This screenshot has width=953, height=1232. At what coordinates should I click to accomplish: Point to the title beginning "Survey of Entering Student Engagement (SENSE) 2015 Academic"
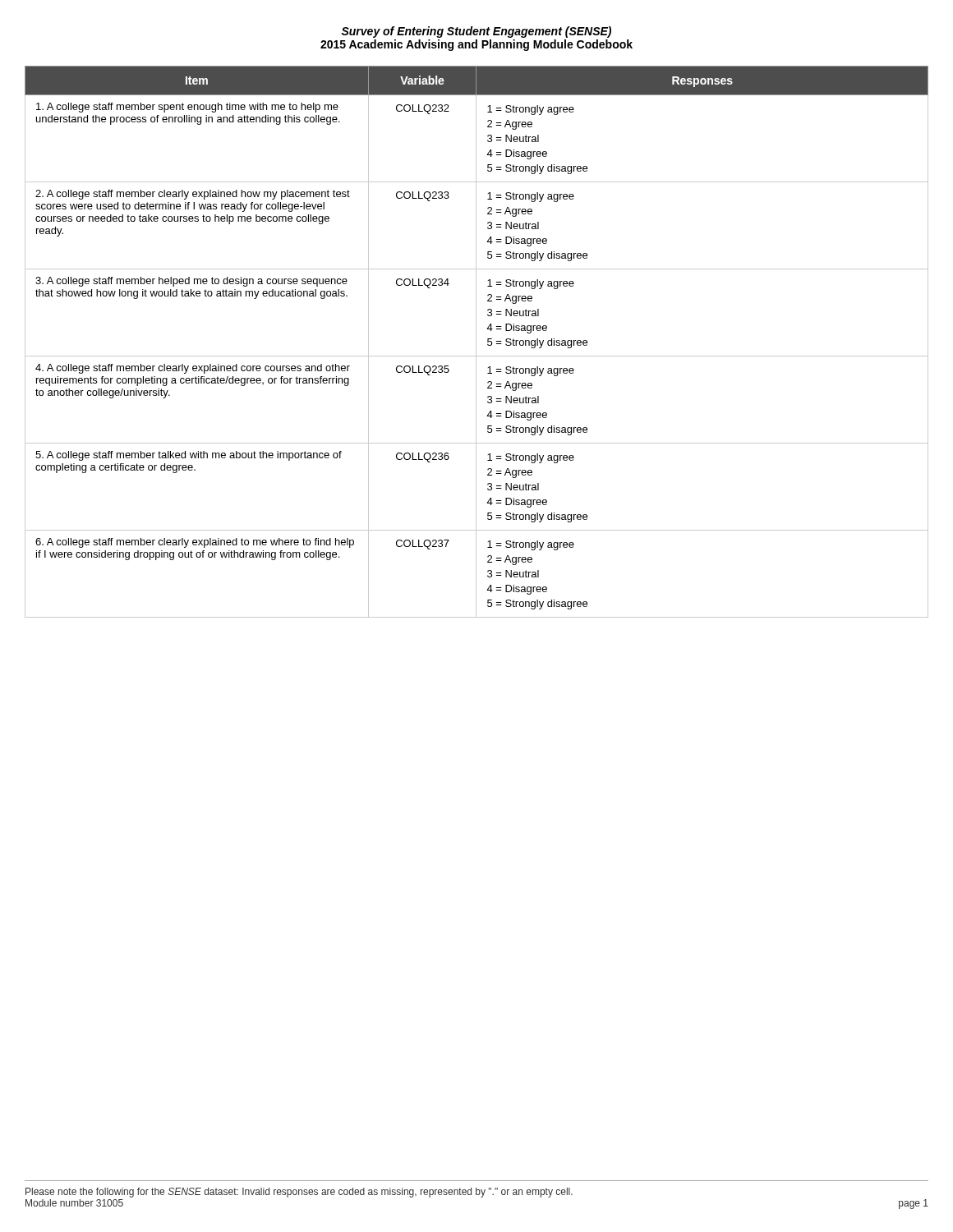click(x=476, y=38)
